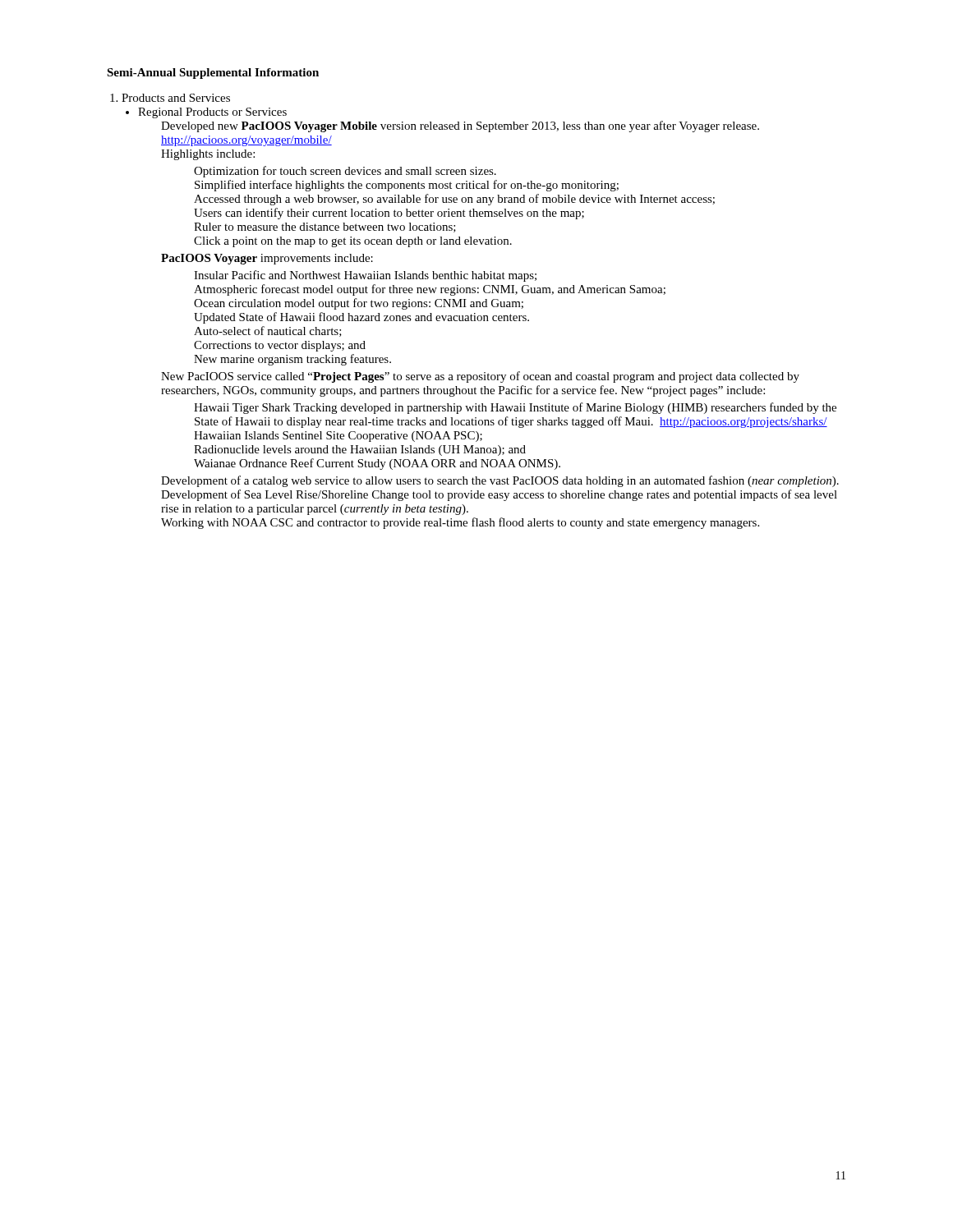Navigate to the text block starting "Optimization for touch screen devices and"
Screen dimensions: 1232x953
(x=345, y=171)
